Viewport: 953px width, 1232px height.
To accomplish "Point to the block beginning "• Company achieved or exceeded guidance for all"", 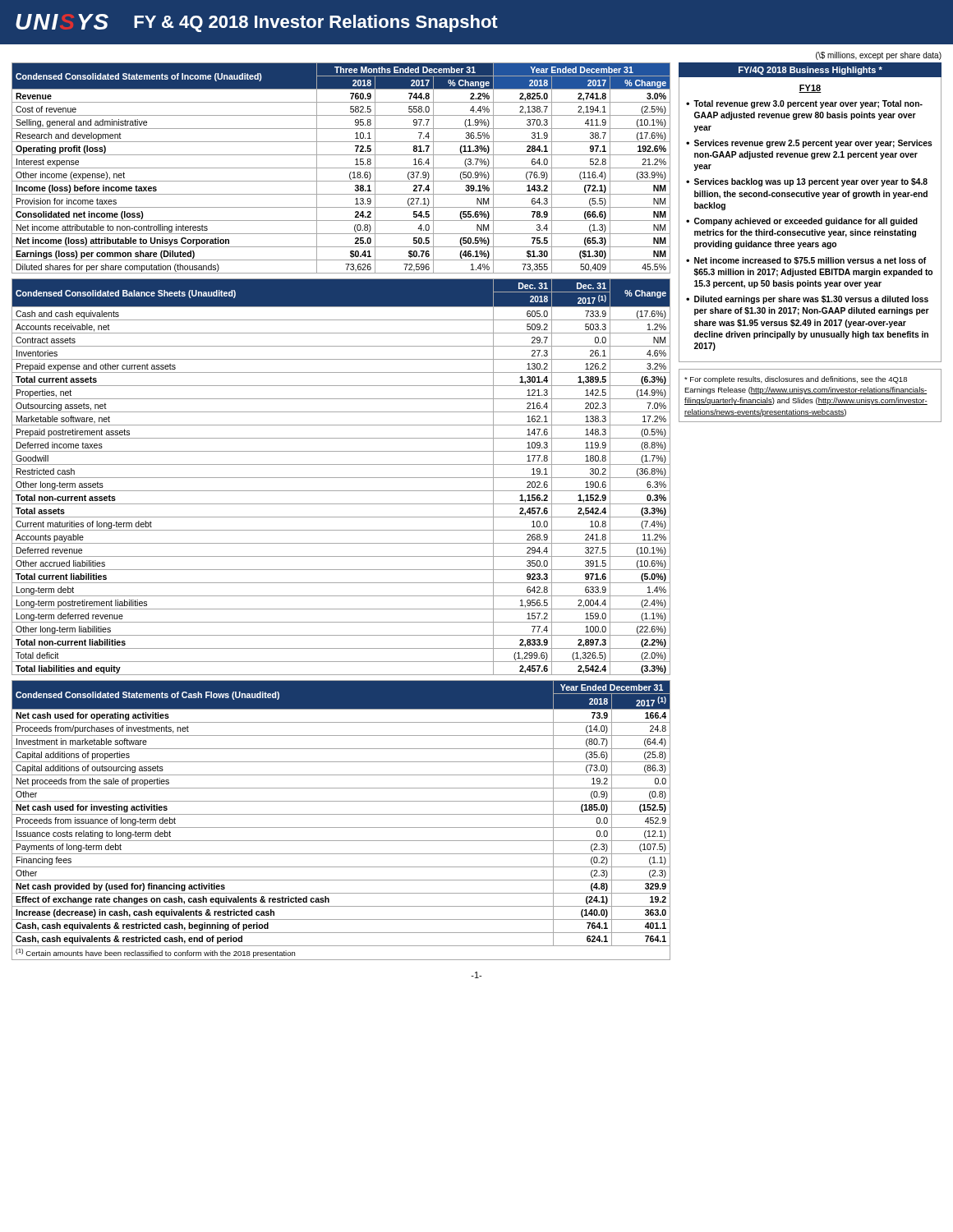I will pyautogui.click(x=810, y=233).
